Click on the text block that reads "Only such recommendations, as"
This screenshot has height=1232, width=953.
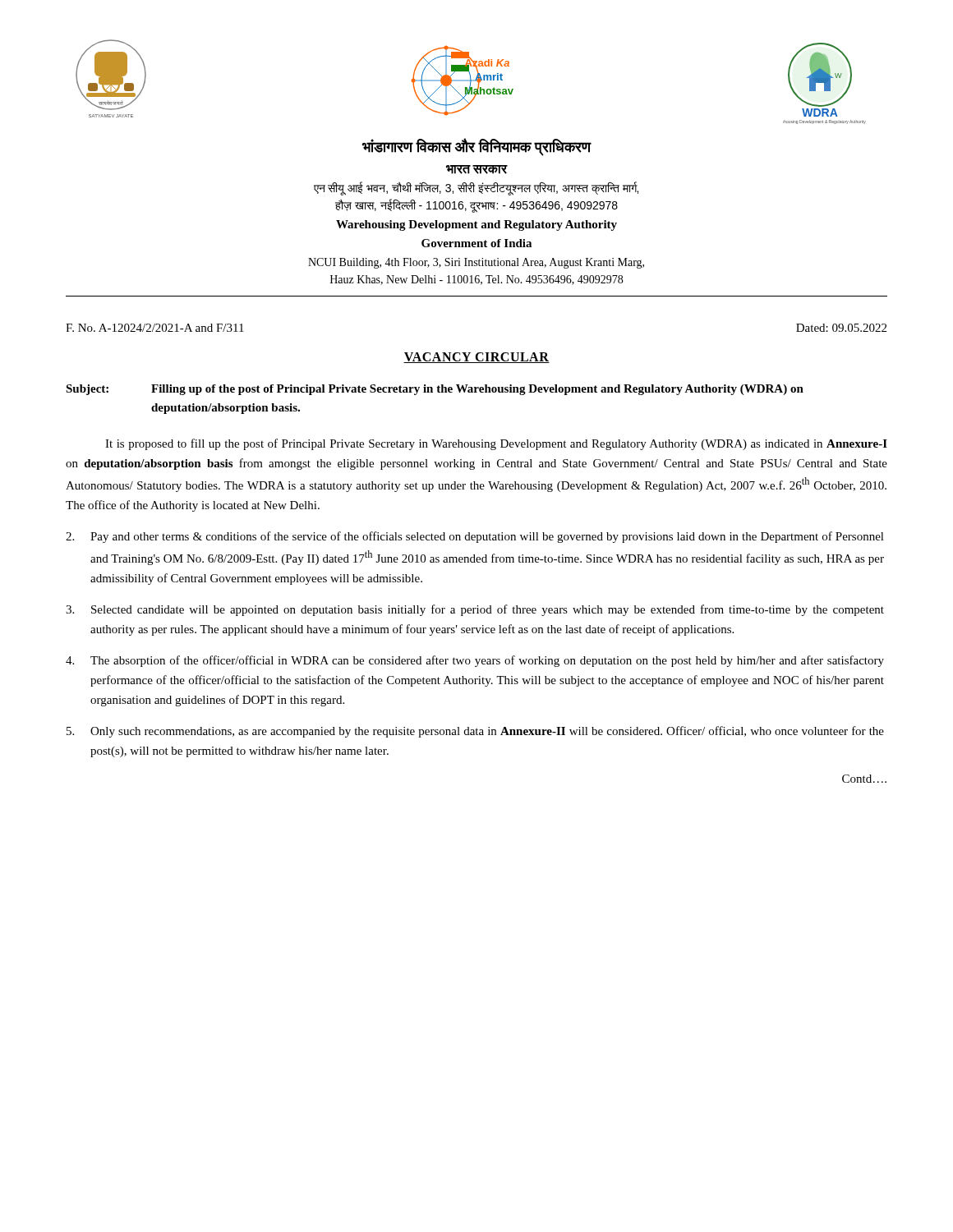475,741
